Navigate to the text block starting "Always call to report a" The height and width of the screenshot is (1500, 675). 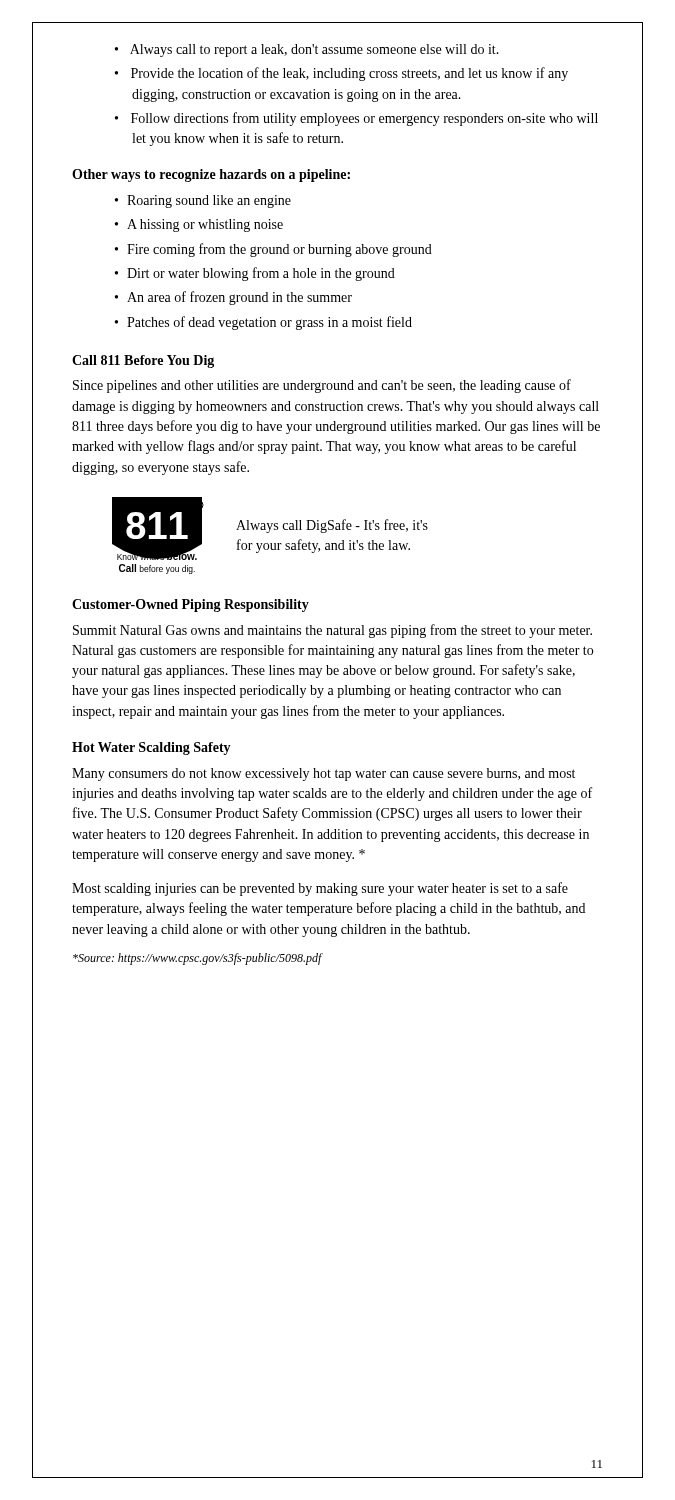tap(313, 50)
